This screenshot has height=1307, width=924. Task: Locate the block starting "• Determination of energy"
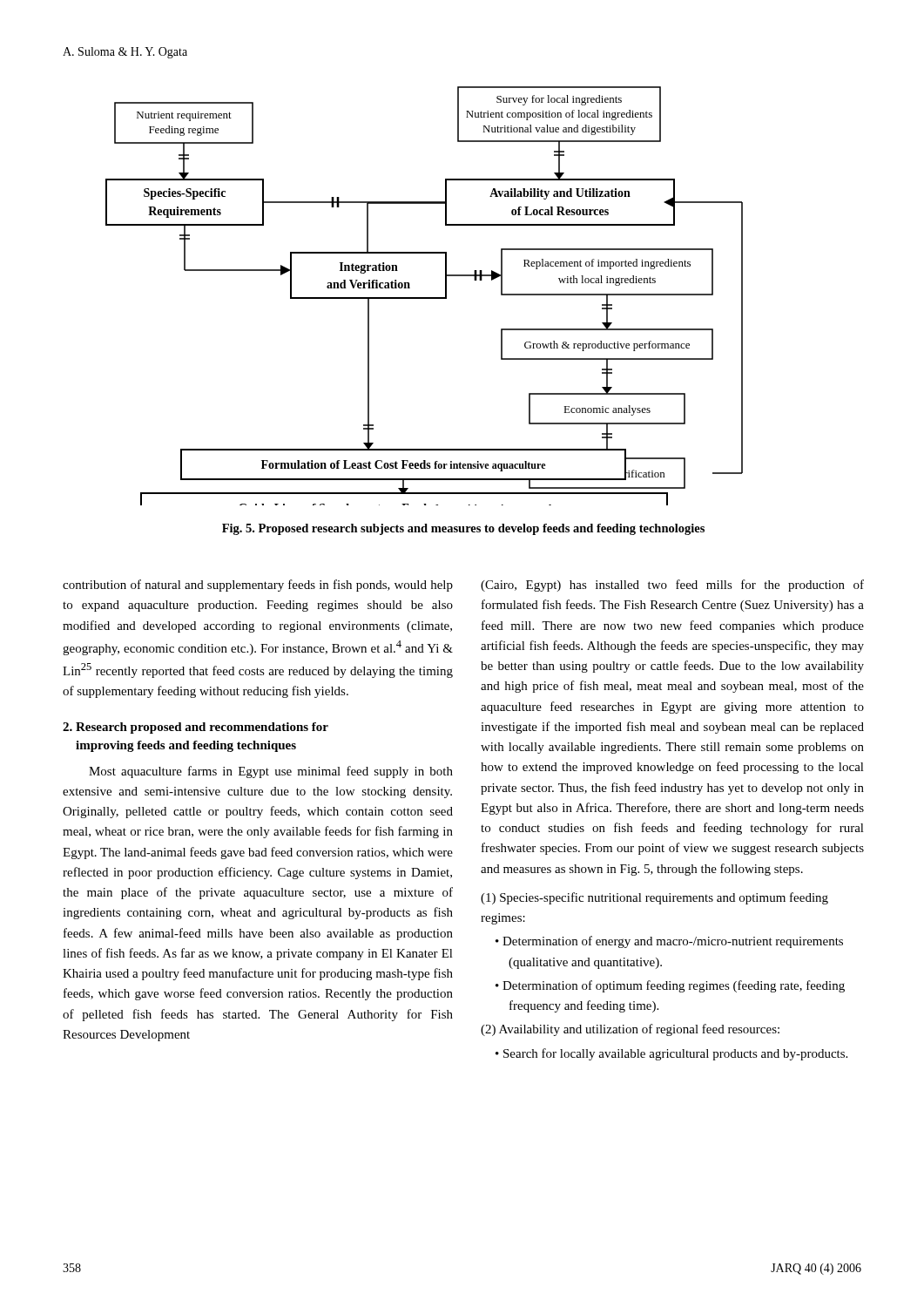669,951
